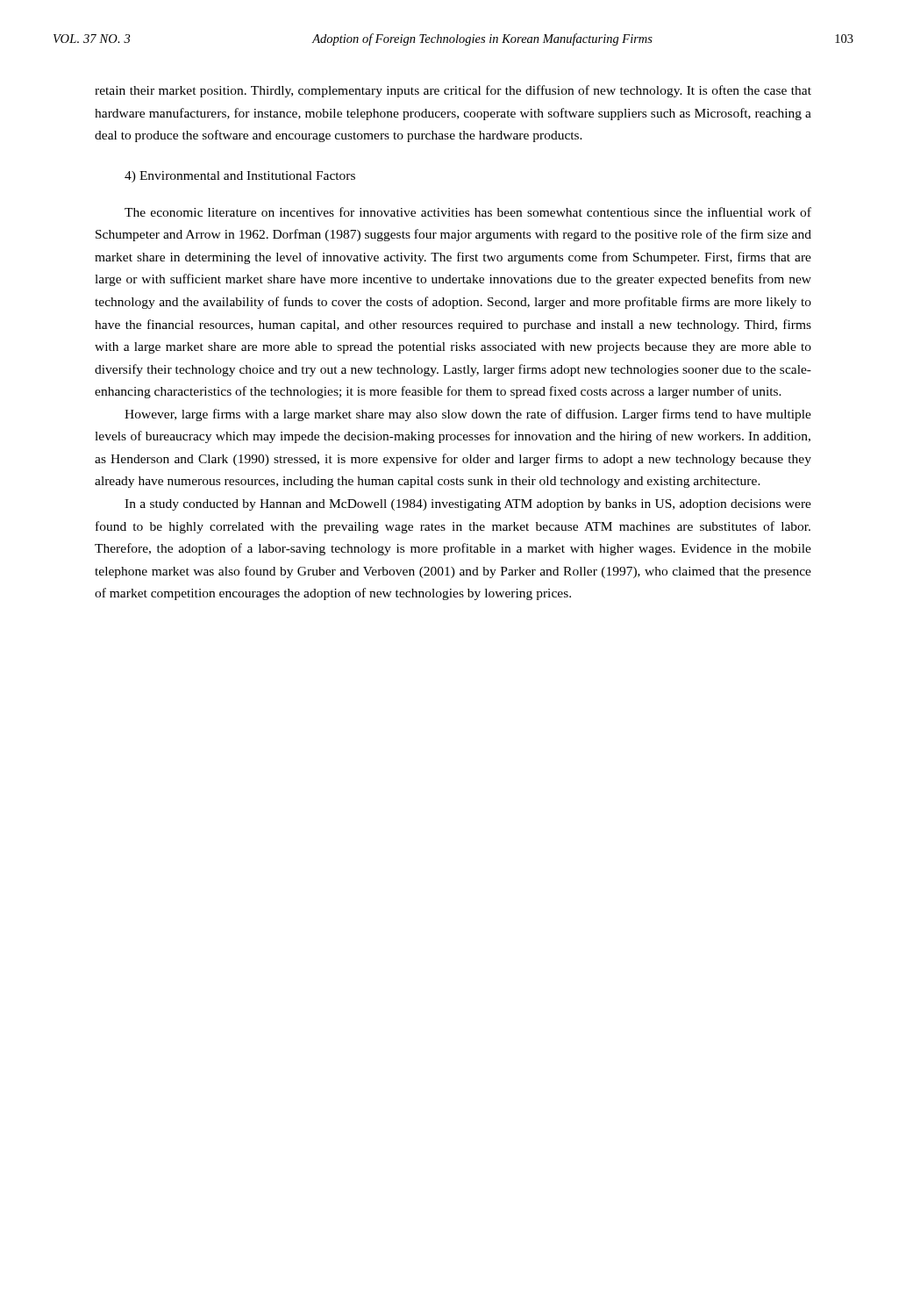Select the section header with the text "4) Environmental and Institutional"

coord(240,175)
